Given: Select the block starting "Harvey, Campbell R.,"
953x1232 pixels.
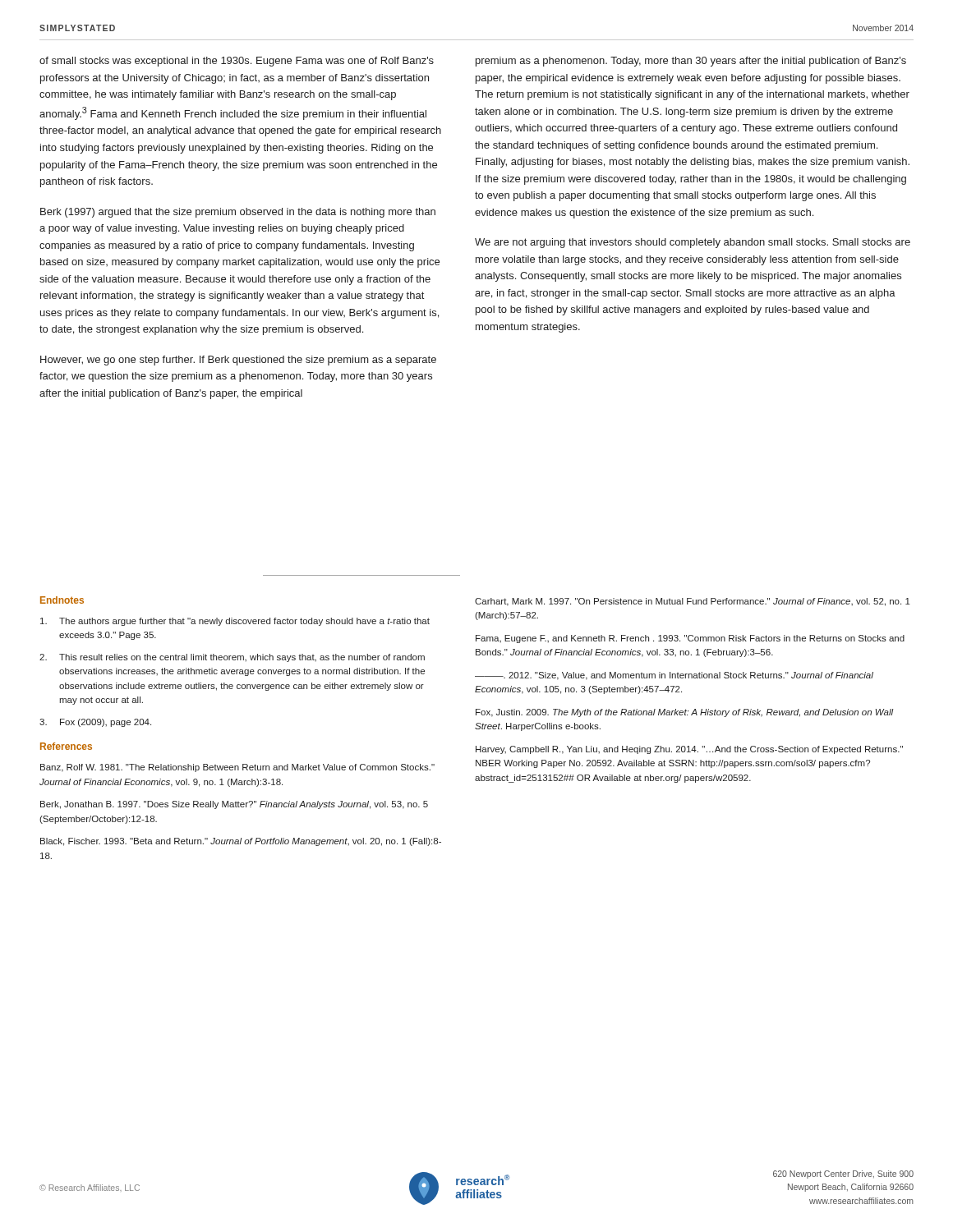Looking at the screenshot, I should [x=689, y=763].
